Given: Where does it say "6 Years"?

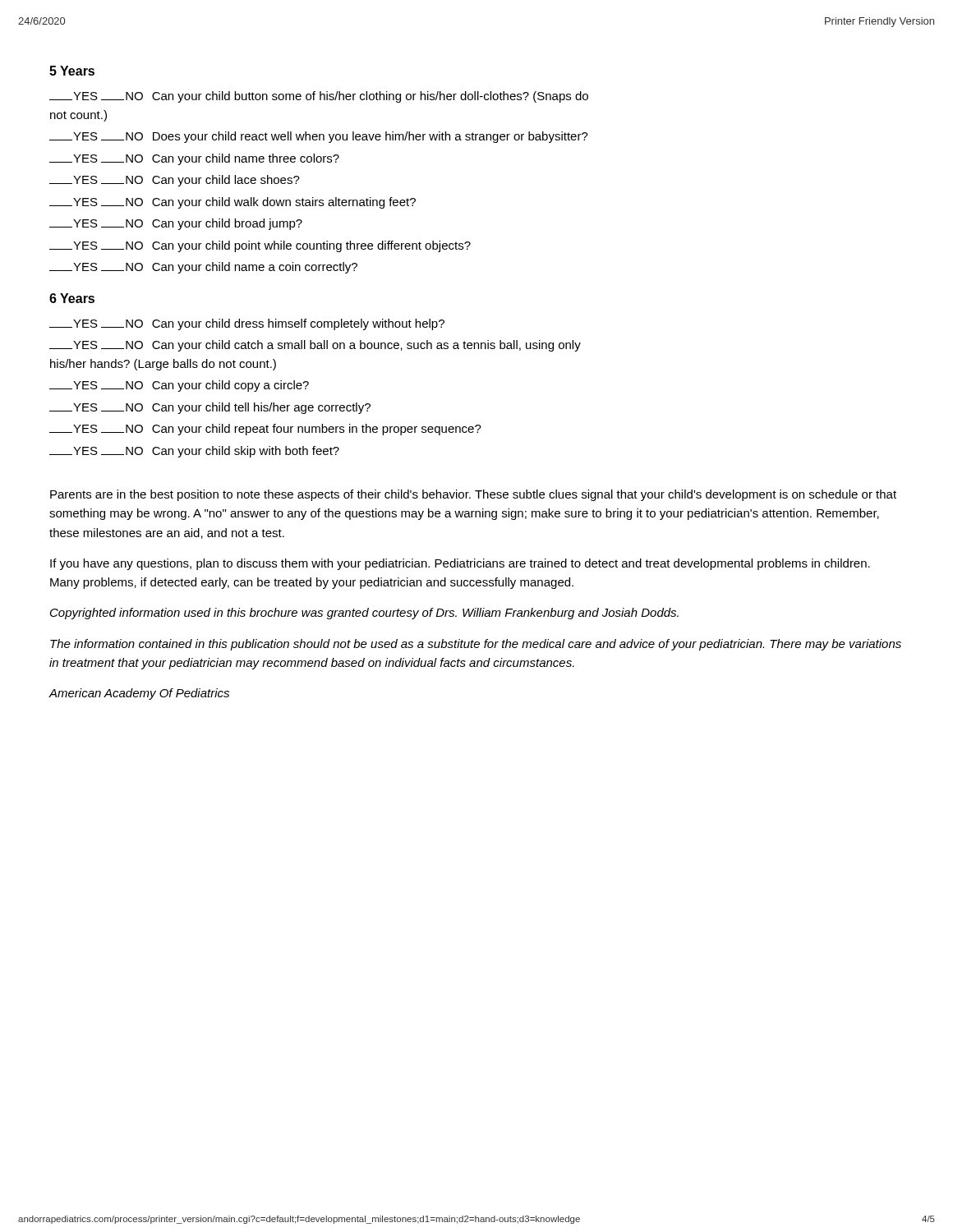Looking at the screenshot, I should coord(72,298).
